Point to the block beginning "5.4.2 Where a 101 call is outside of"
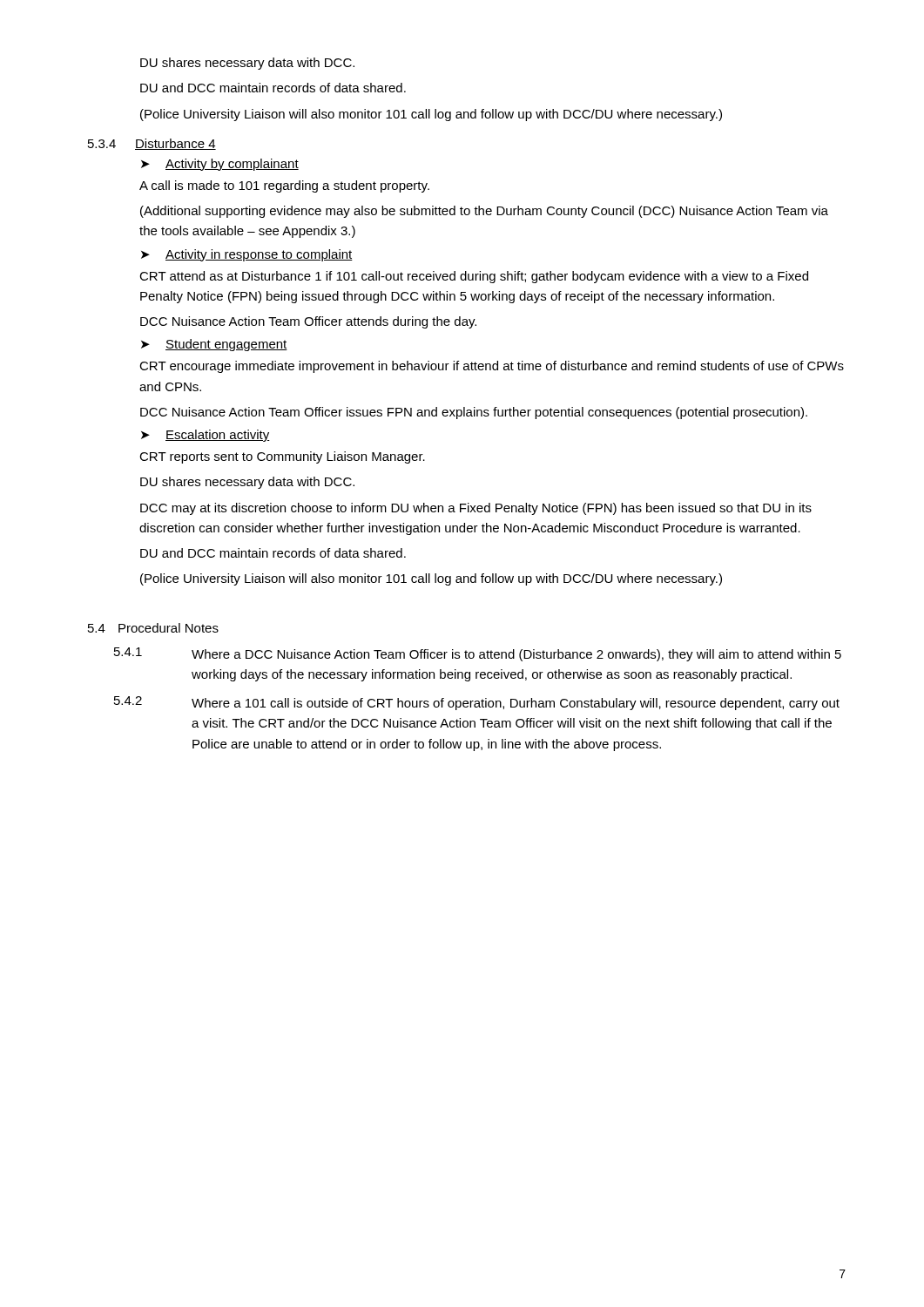This screenshot has height=1307, width=924. coord(479,723)
